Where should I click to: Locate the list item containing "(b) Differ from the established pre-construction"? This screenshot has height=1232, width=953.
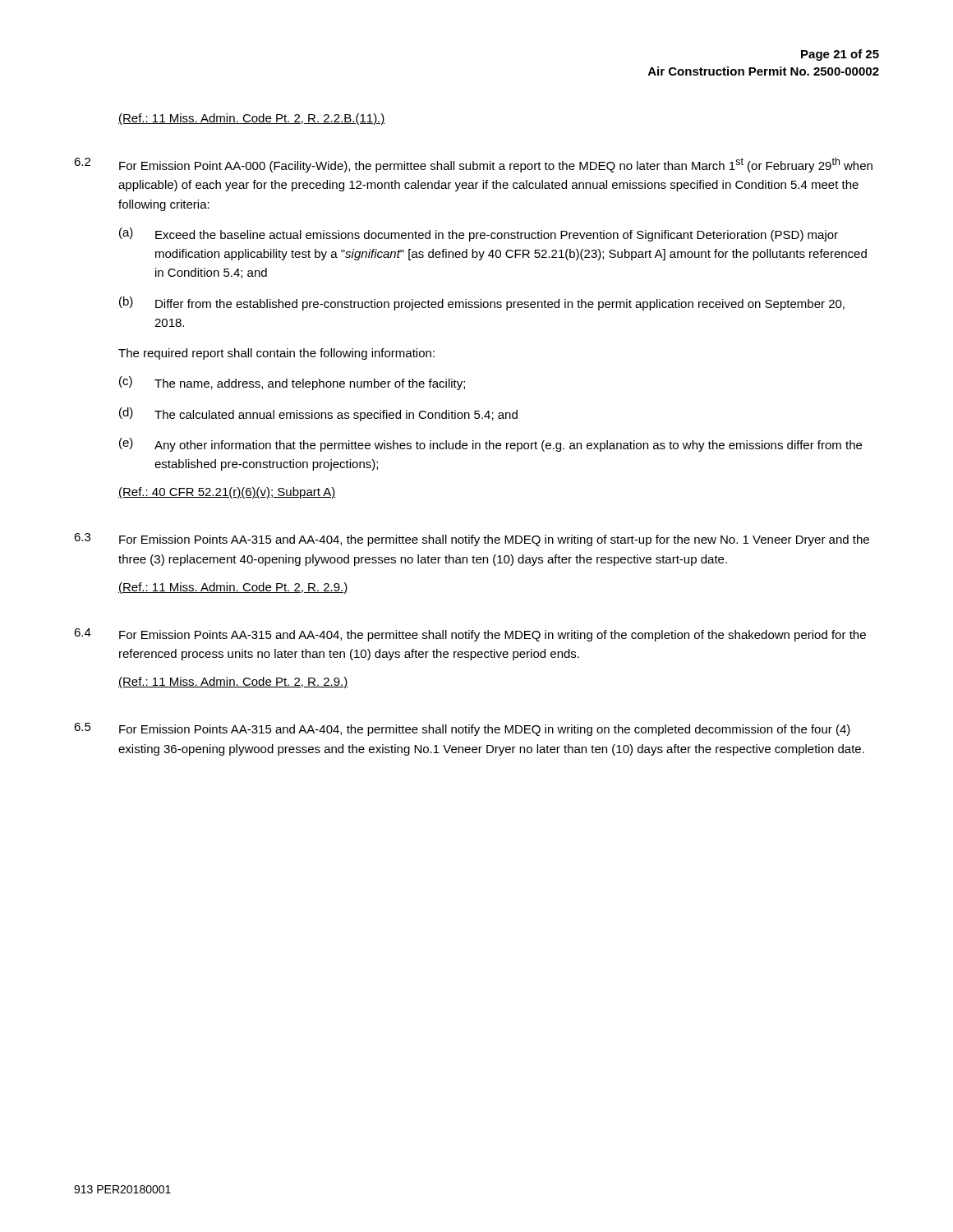[499, 313]
